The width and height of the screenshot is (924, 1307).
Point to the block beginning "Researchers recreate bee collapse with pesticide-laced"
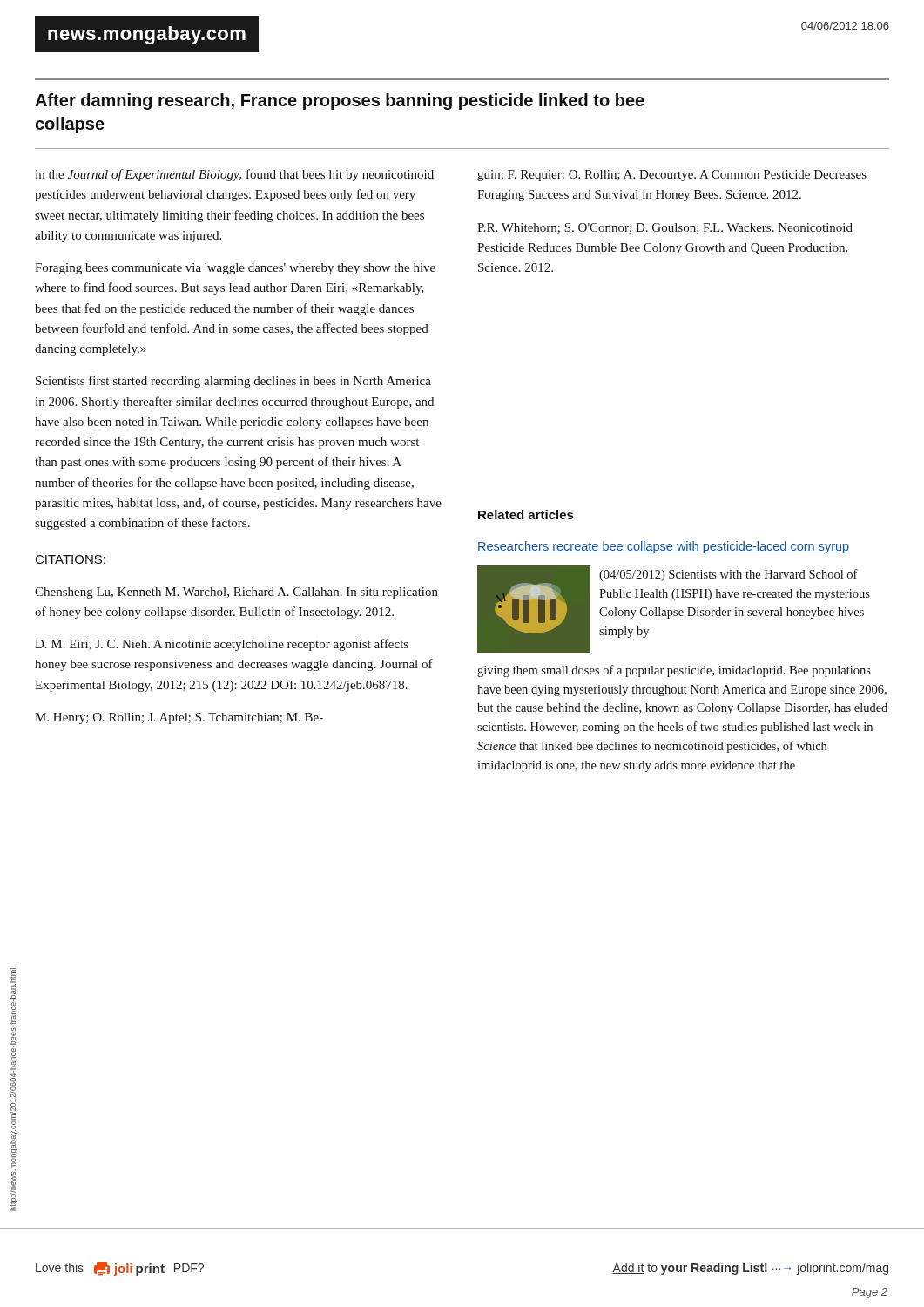coord(683,546)
